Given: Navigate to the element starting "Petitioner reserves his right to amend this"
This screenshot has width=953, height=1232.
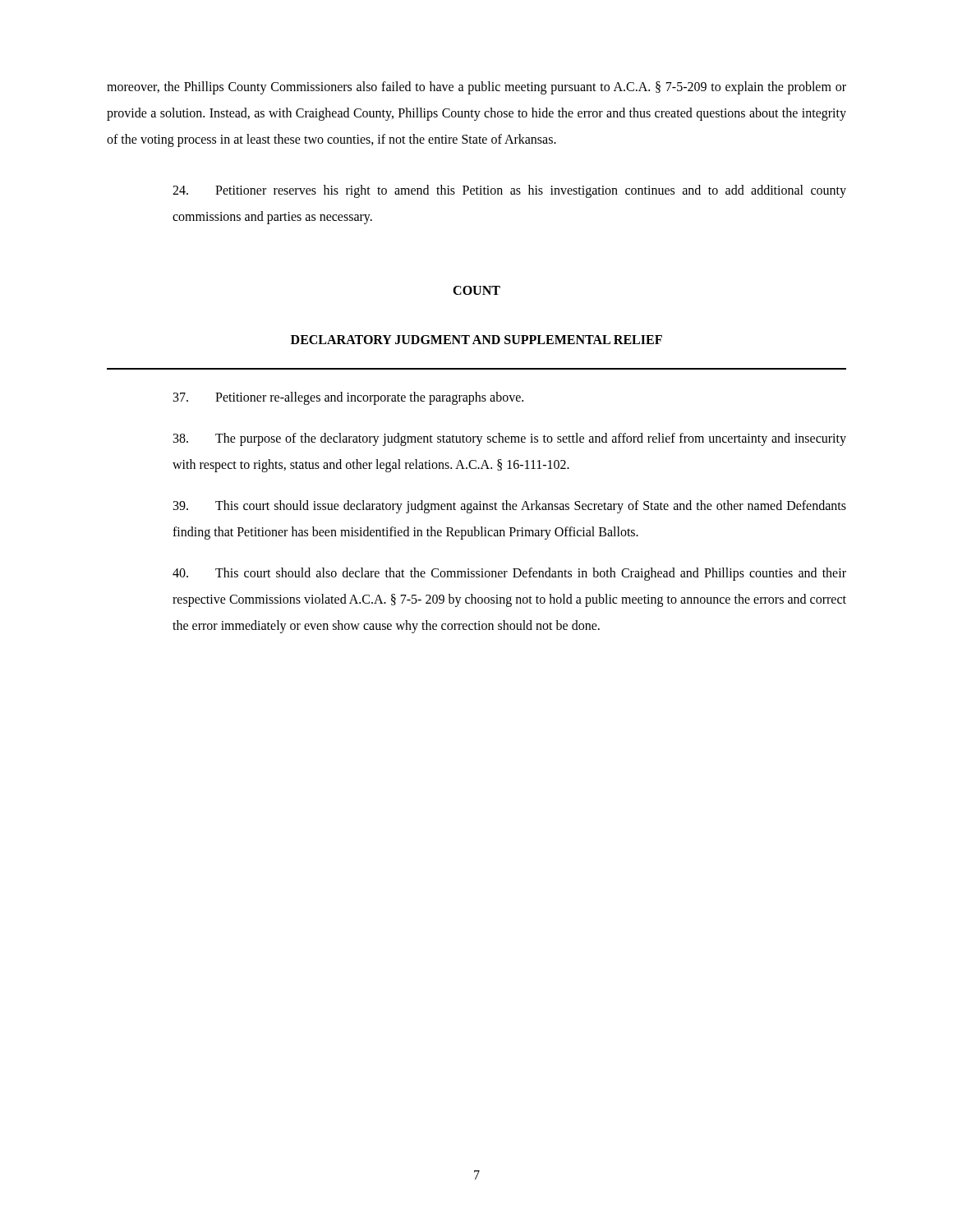Looking at the screenshot, I should (x=476, y=204).
